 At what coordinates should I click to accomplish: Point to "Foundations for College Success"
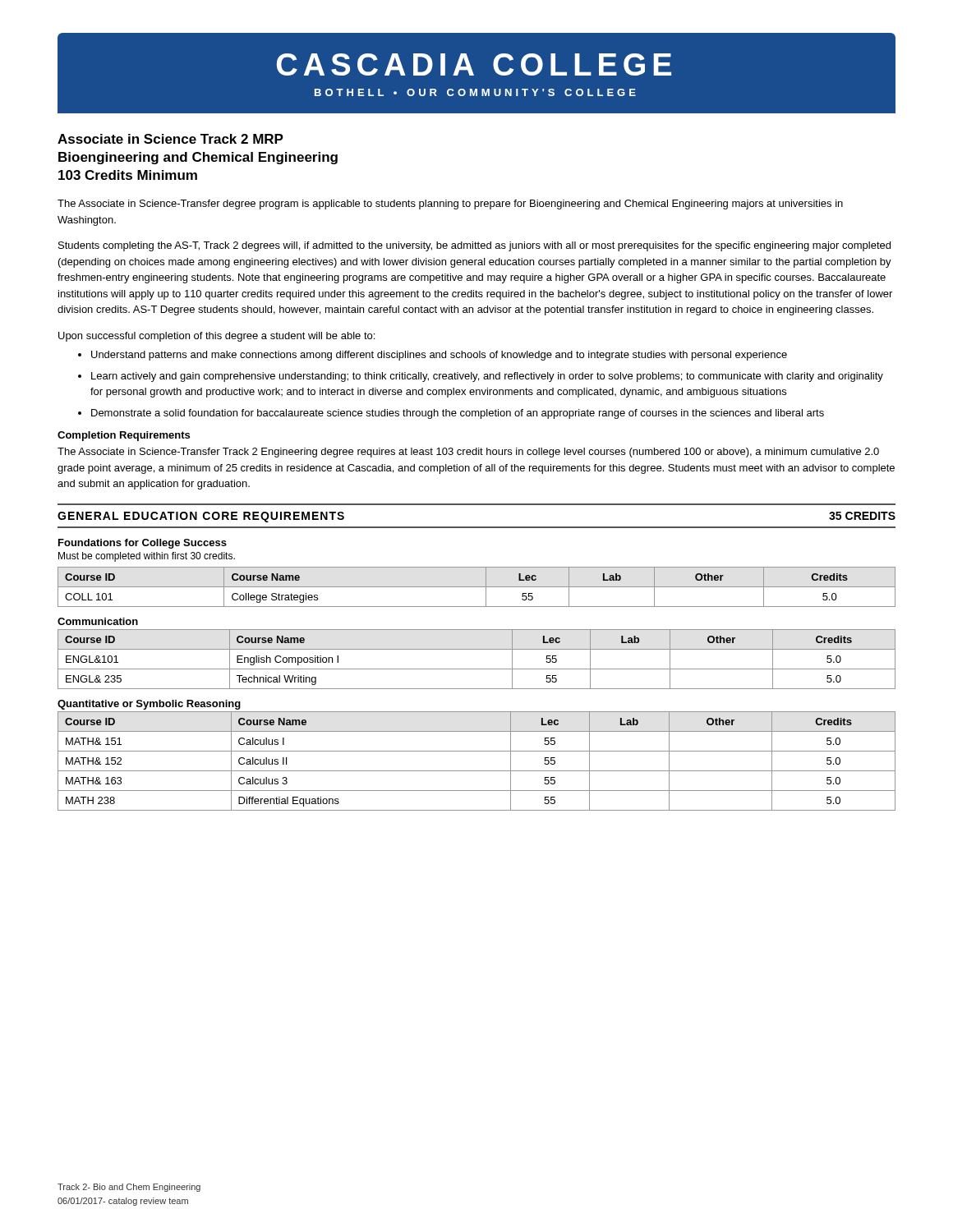coord(142,542)
